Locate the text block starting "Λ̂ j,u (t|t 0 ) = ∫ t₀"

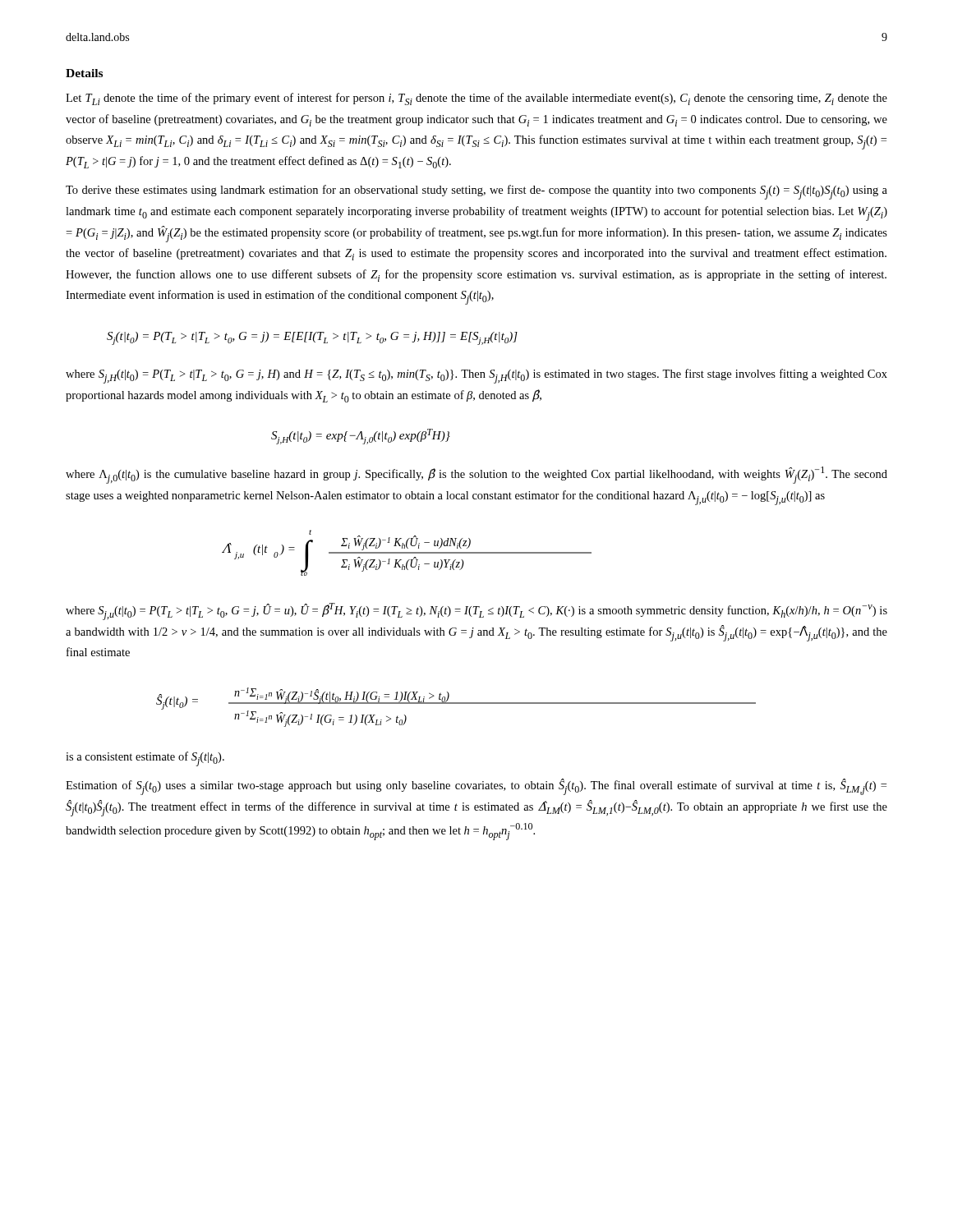476,551
